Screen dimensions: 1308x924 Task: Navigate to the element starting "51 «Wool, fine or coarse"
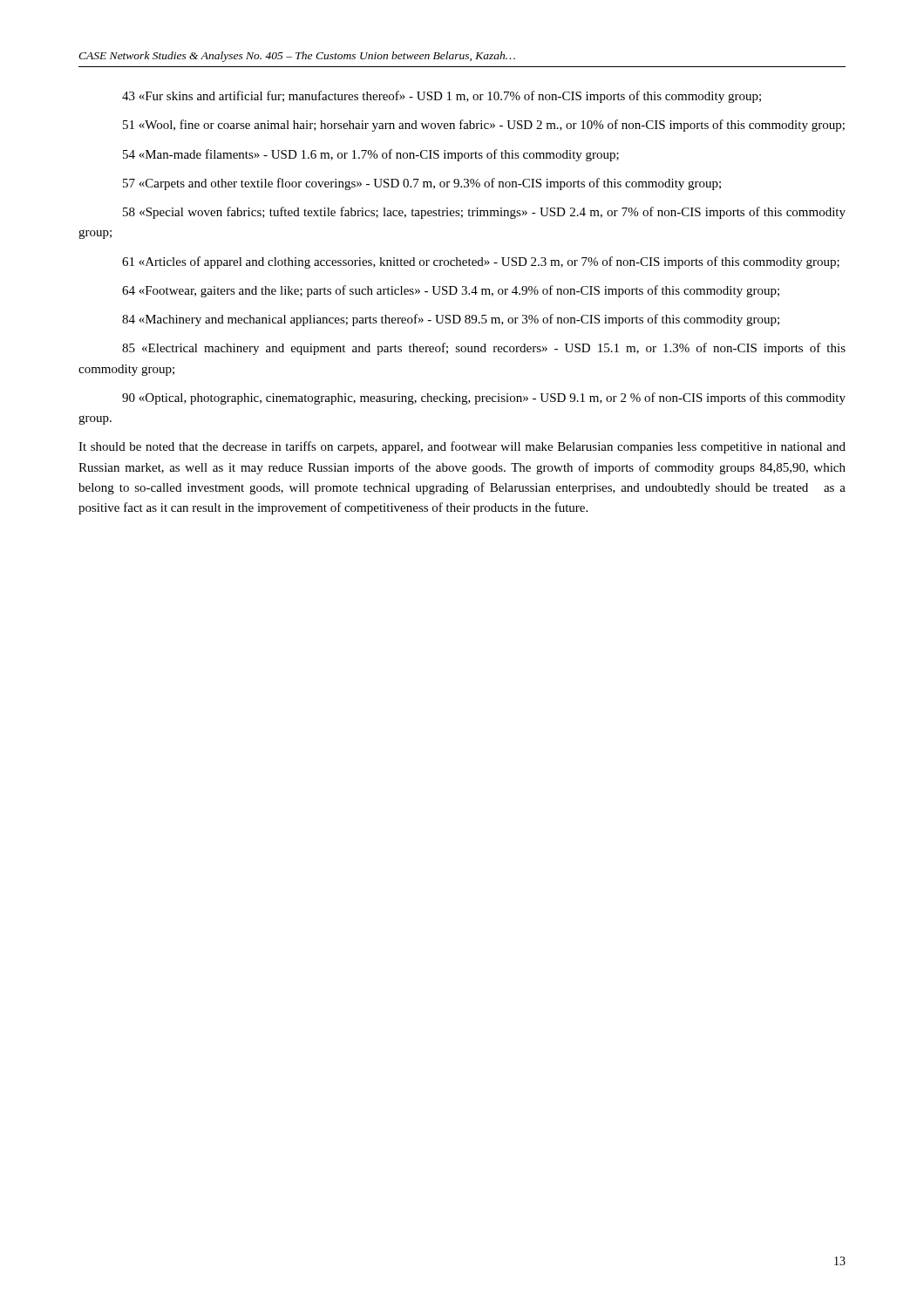462,126
